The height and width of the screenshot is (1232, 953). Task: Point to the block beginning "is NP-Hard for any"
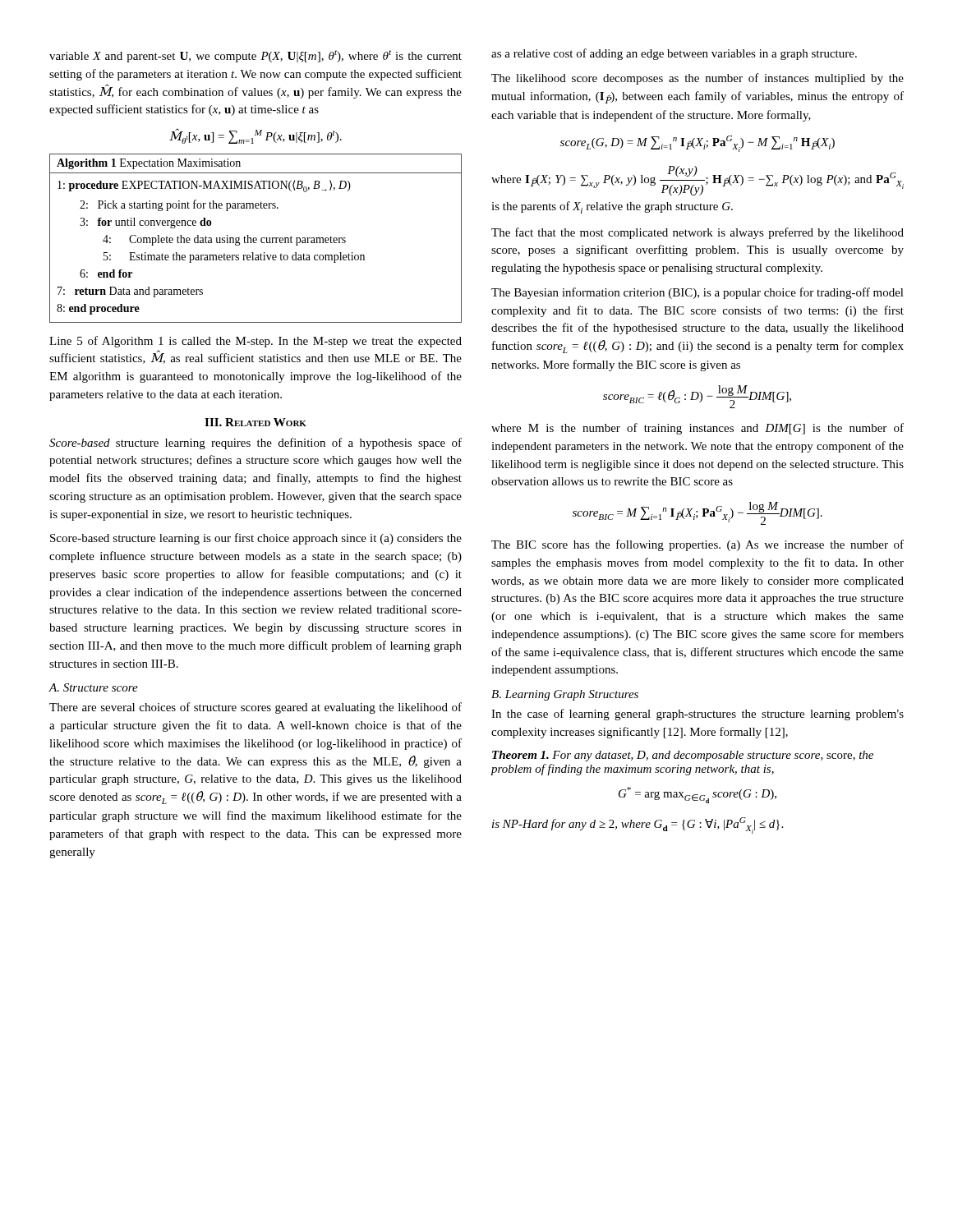point(698,825)
